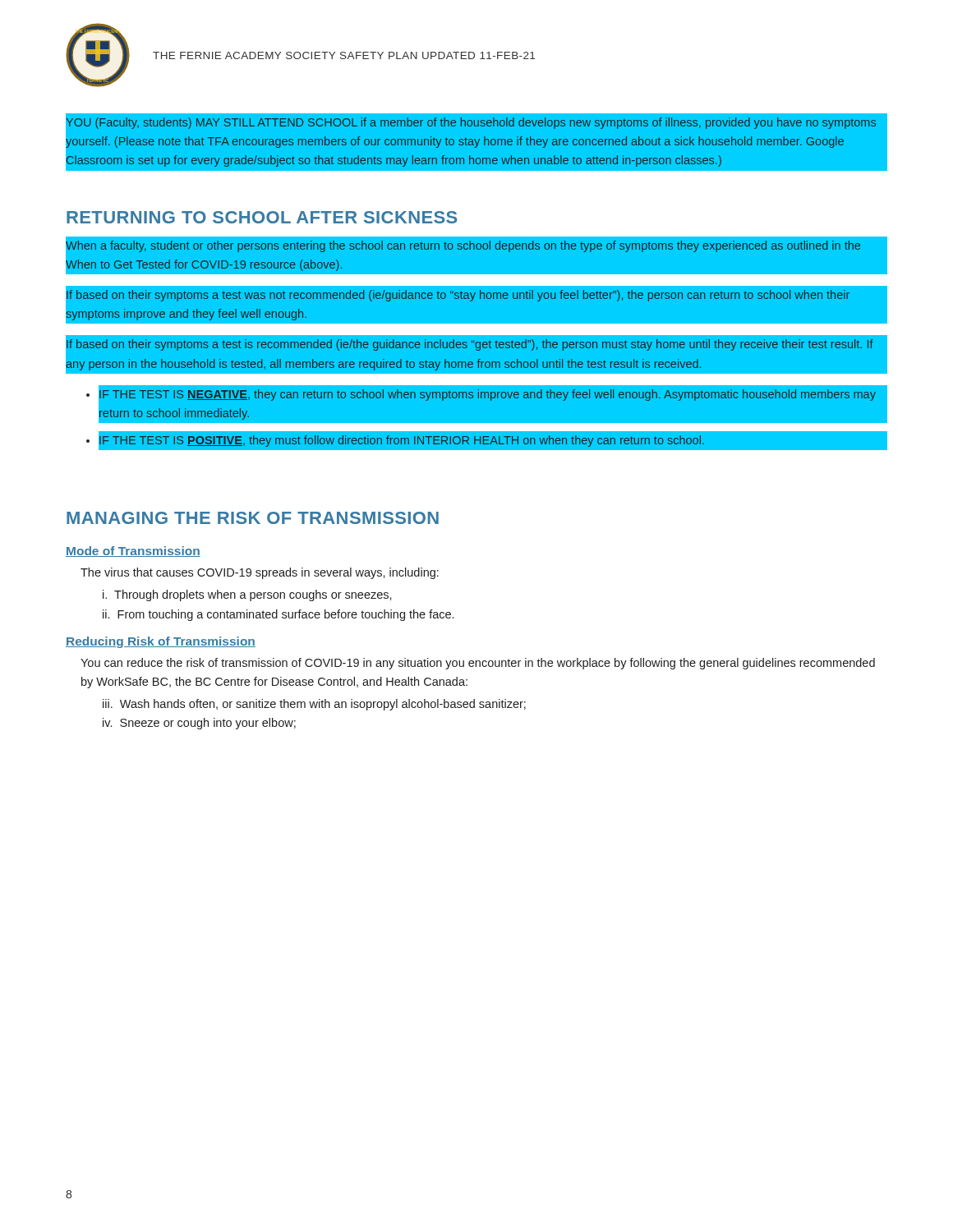Click on the region starting "IF THE TEST IS POSITIVE, they must follow"
Viewport: 953px width, 1232px height.
point(402,440)
